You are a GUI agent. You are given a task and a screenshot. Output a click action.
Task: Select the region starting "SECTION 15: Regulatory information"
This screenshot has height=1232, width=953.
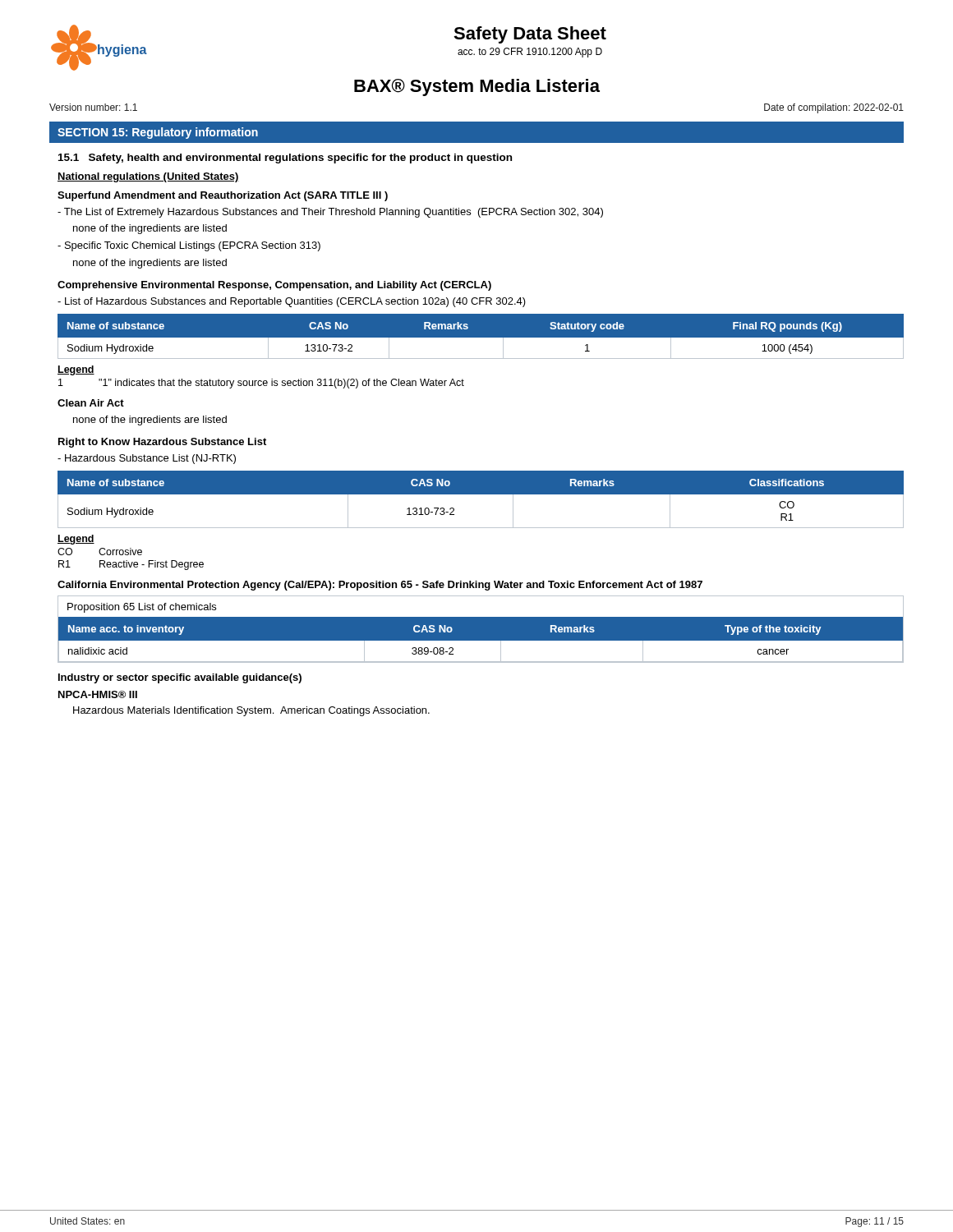[x=158, y=132]
